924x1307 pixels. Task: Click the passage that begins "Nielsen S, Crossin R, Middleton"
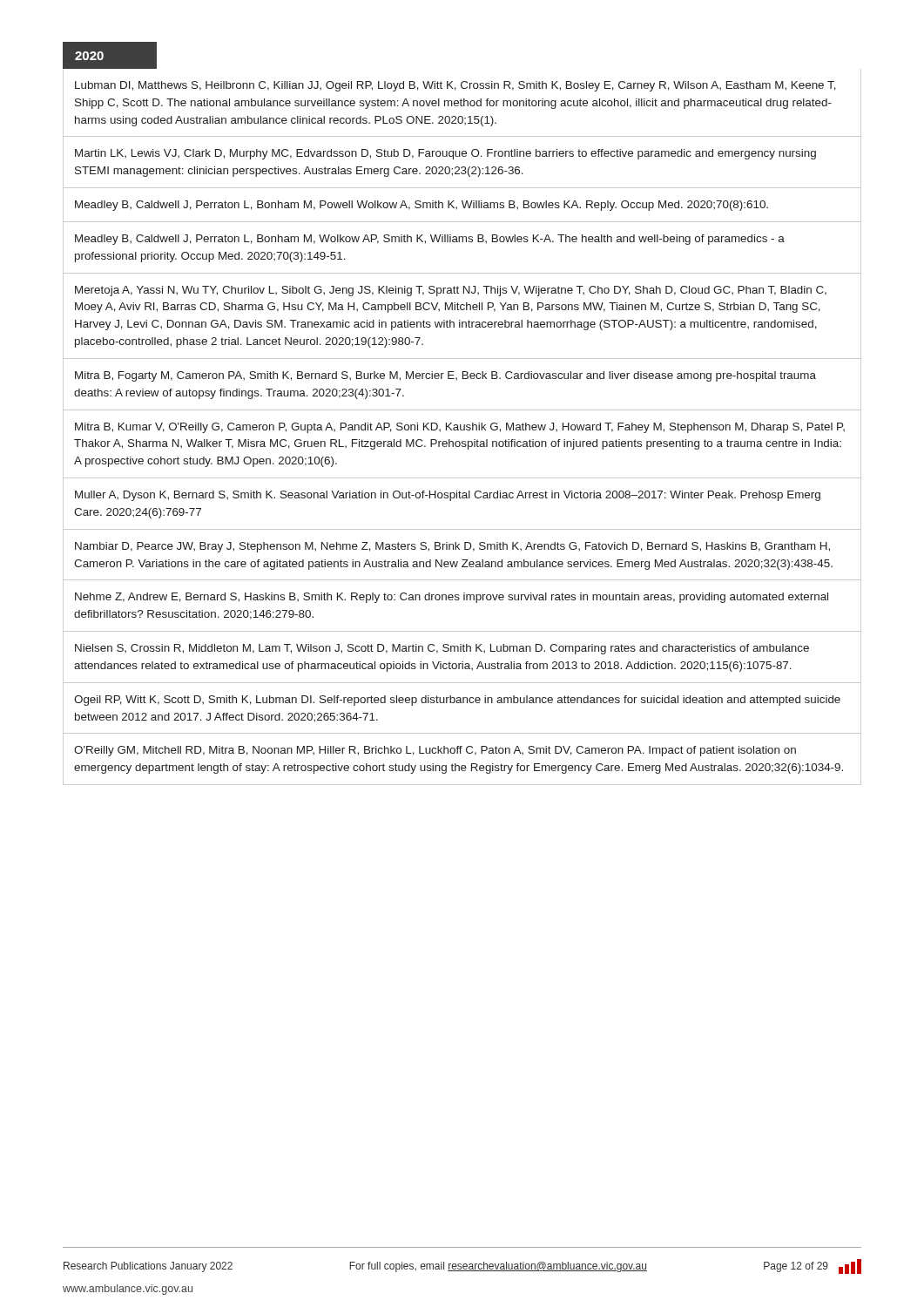[442, 657]
